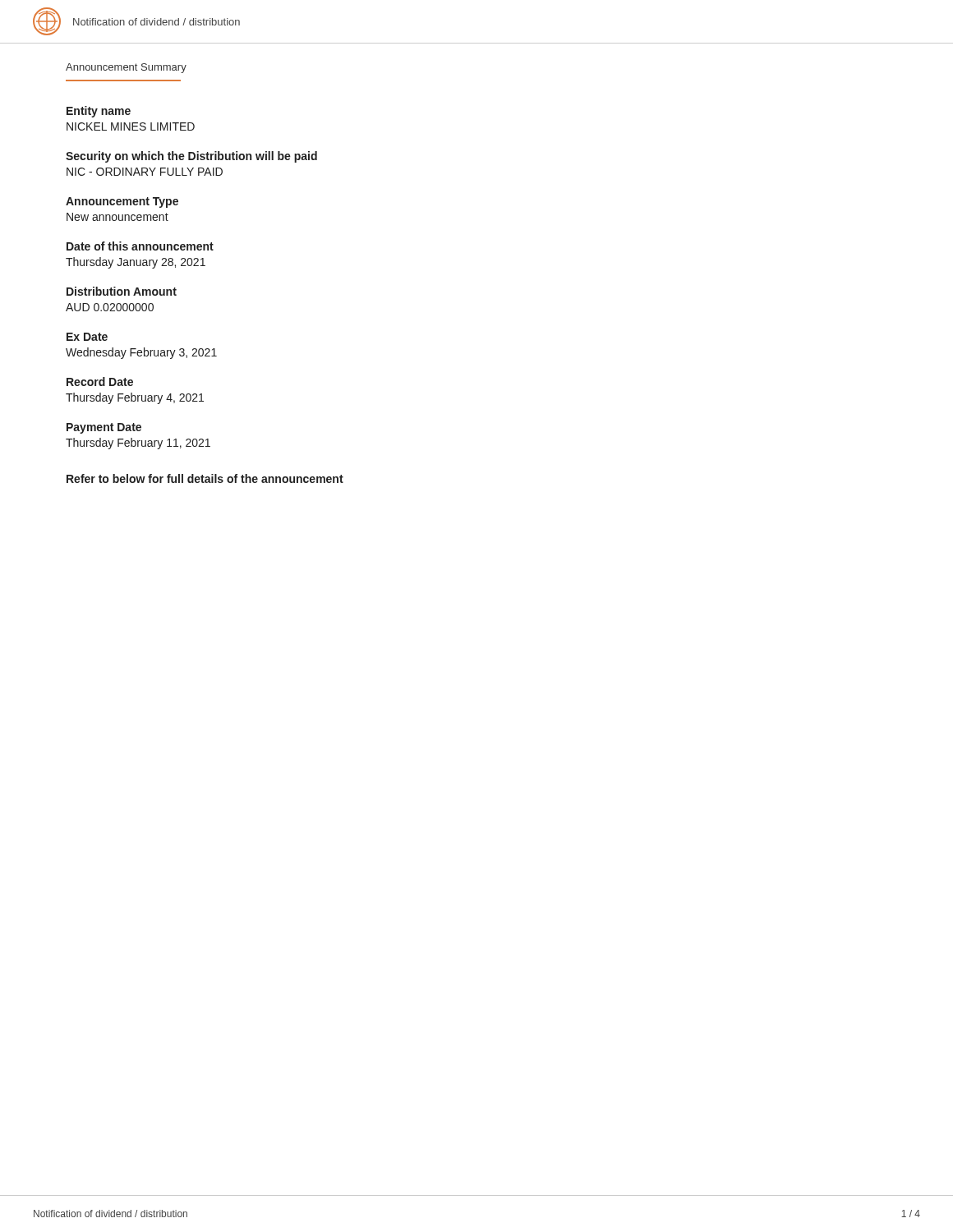The height and width of the screenshot is (1232, 953).
Task: Locate the text starting "Announcement Type New announcement"
Action: (x=122, y=202)
